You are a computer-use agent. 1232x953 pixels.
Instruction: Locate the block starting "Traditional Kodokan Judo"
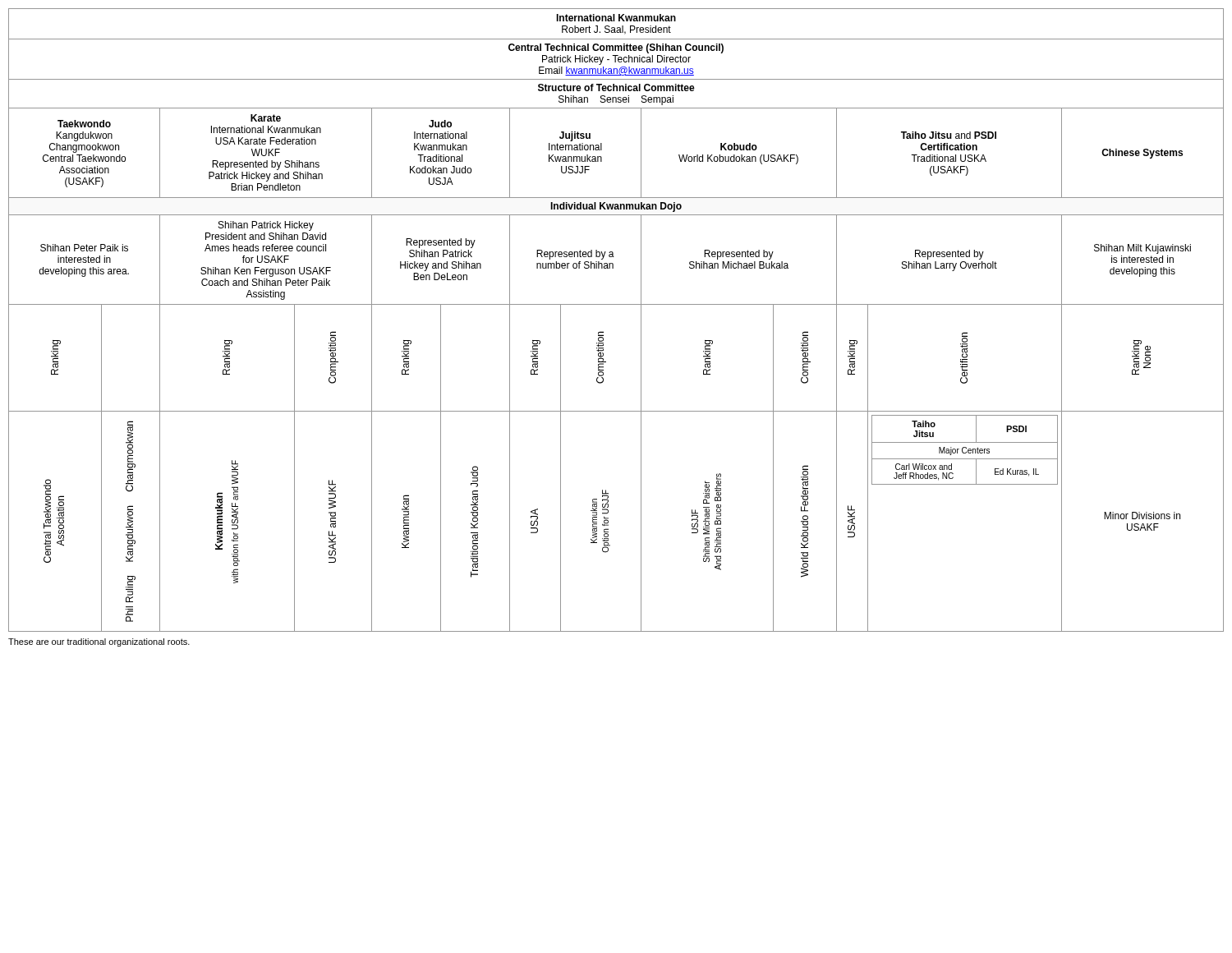(475, 521)
